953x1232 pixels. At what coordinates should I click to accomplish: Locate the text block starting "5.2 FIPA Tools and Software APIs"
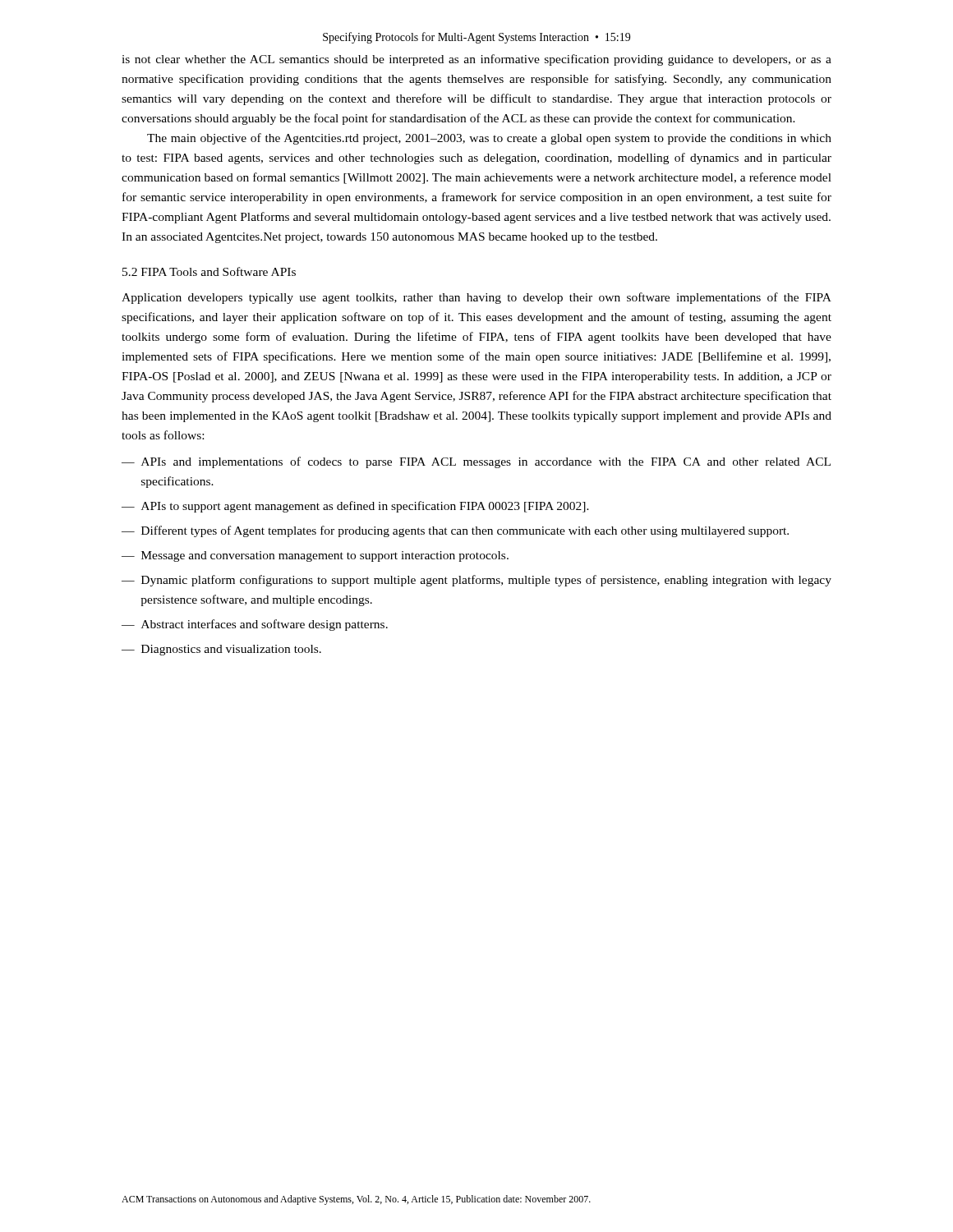[209, 272]
